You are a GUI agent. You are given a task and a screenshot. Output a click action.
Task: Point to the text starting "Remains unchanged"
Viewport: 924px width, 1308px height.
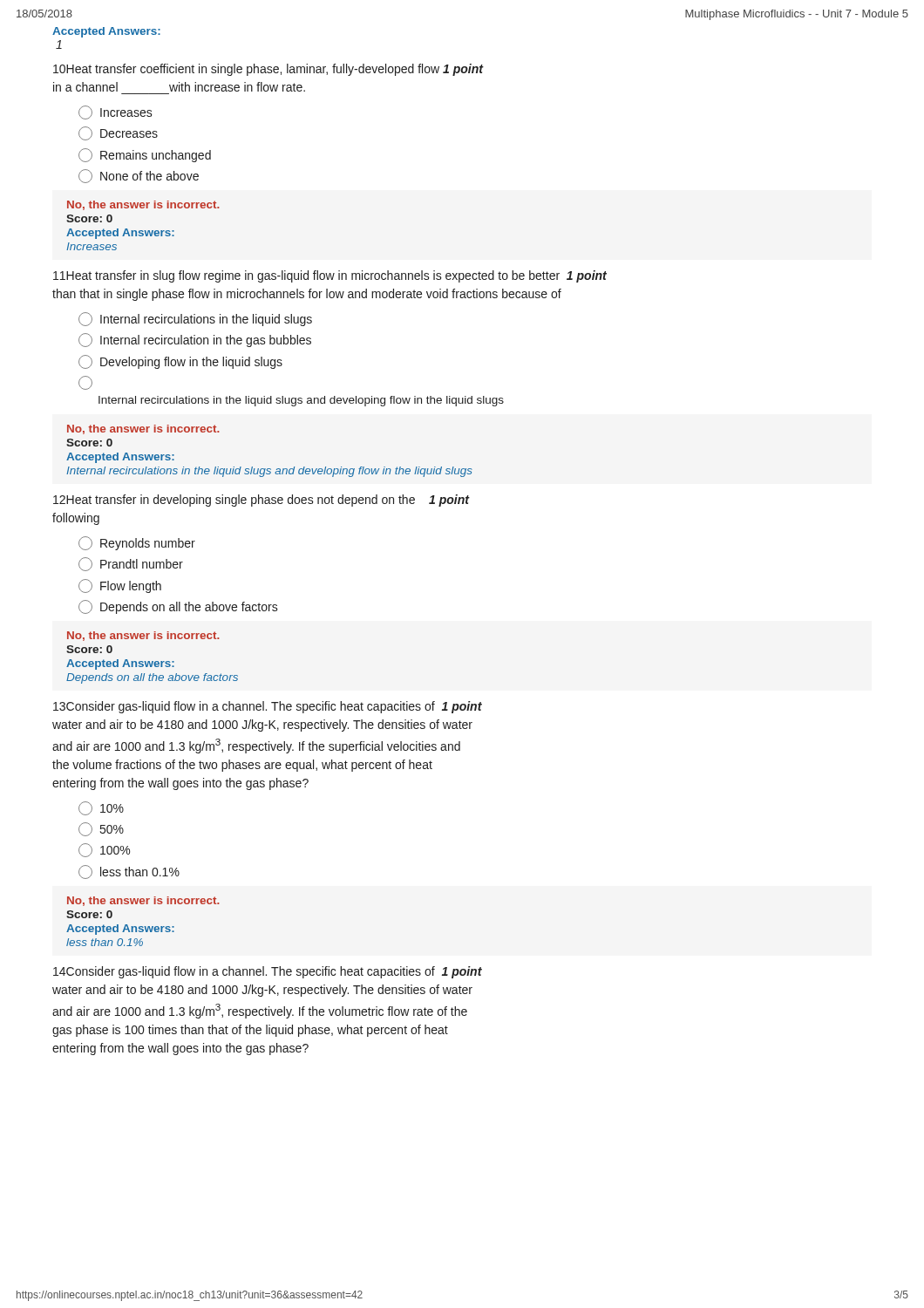click(145, 155)
